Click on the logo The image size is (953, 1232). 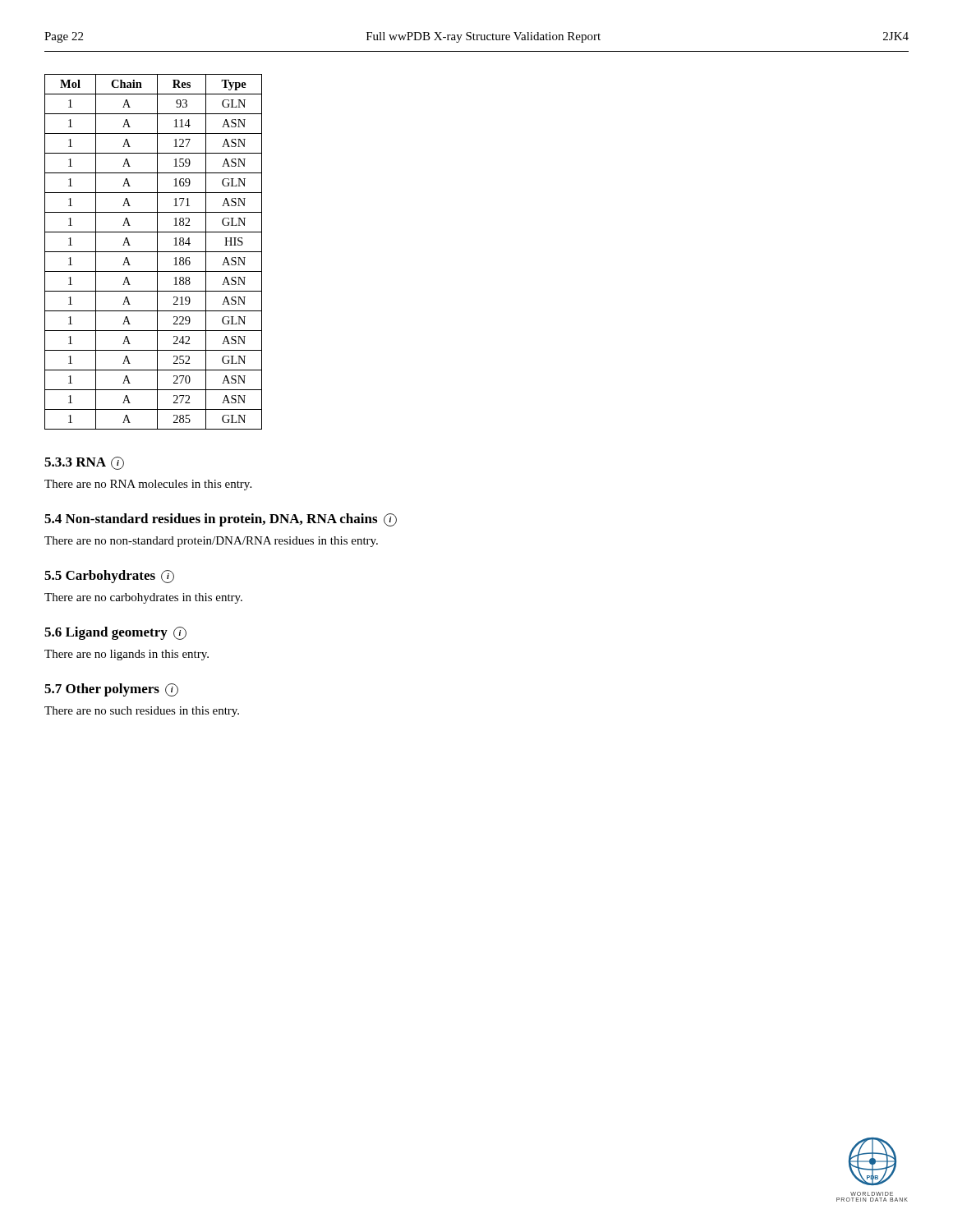point(872,1170)
